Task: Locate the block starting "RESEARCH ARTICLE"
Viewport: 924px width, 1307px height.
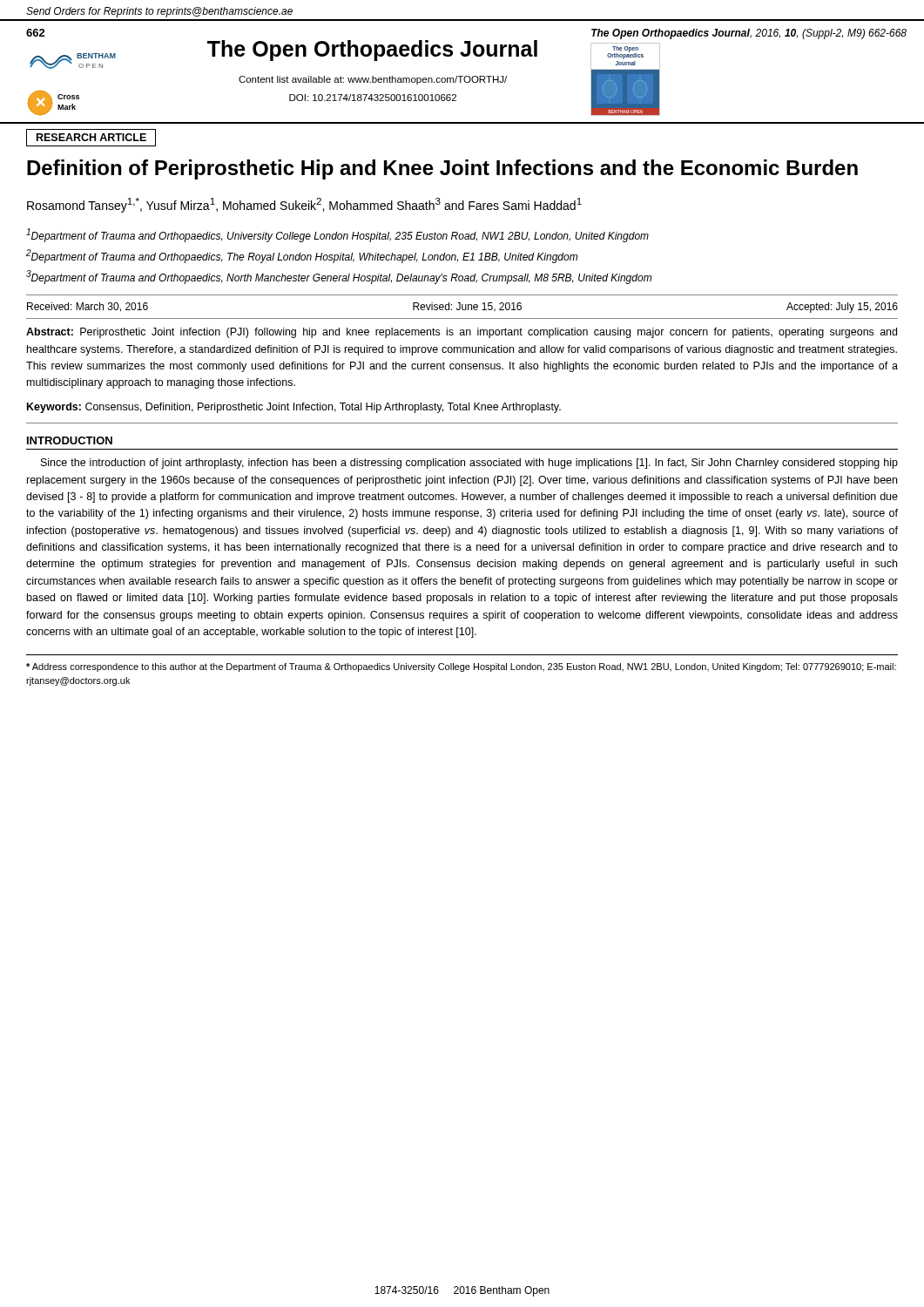Action: pos(91,138)
